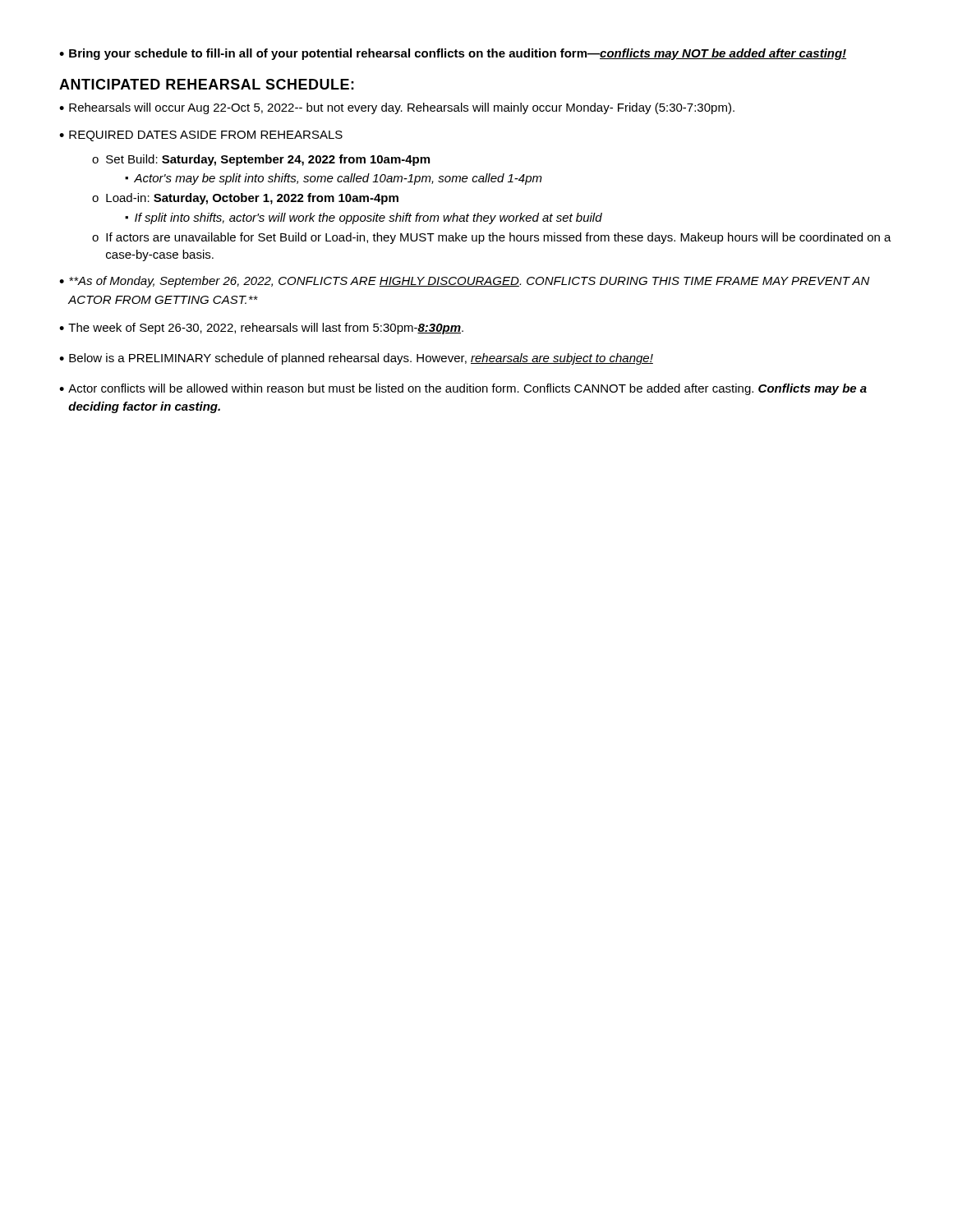953x1232 pixels.
Task: Select the list item with the text "▪ If split into shifts, actor's"
Action: click(x=509, y=217)
